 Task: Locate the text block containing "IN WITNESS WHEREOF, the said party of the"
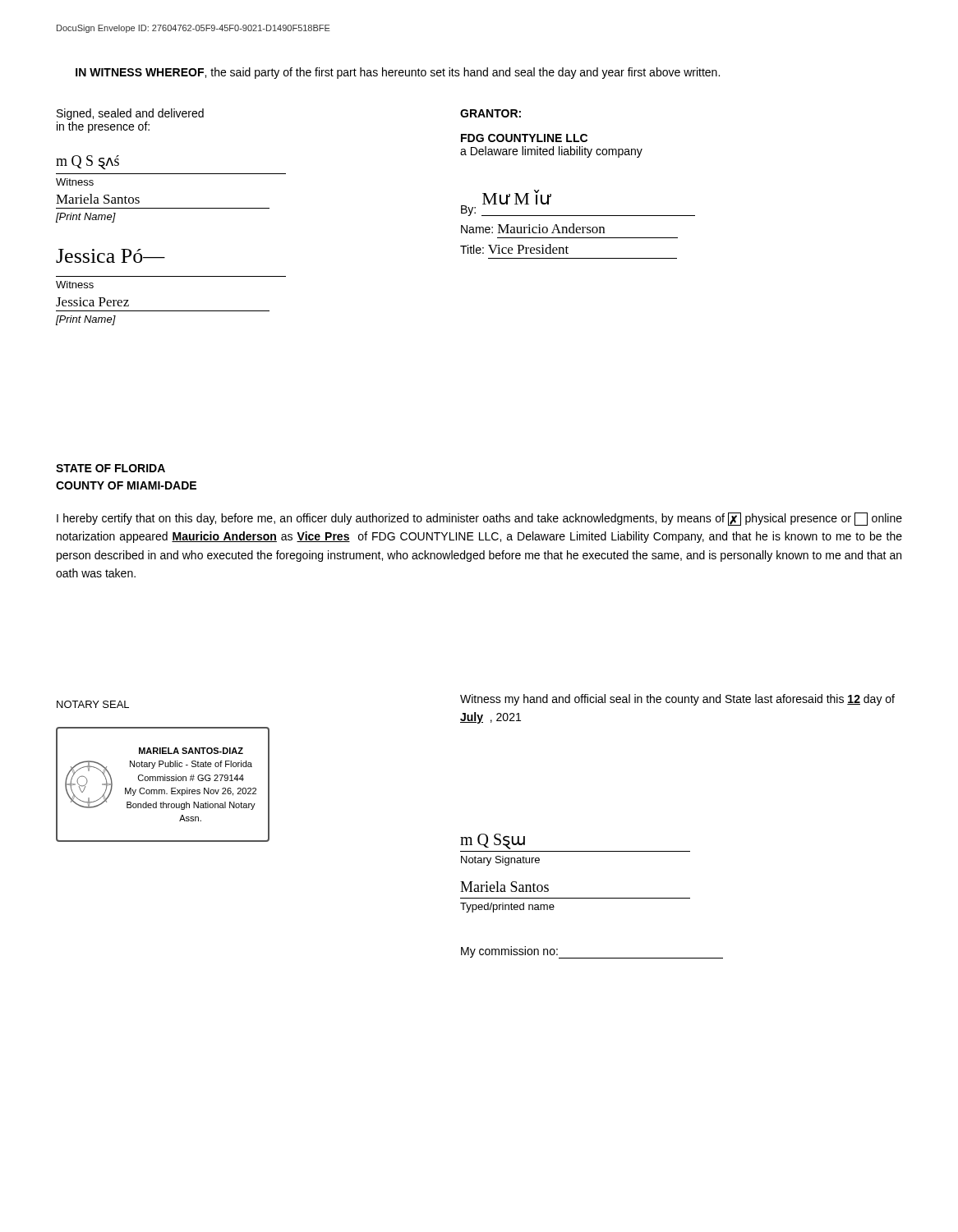388,72
